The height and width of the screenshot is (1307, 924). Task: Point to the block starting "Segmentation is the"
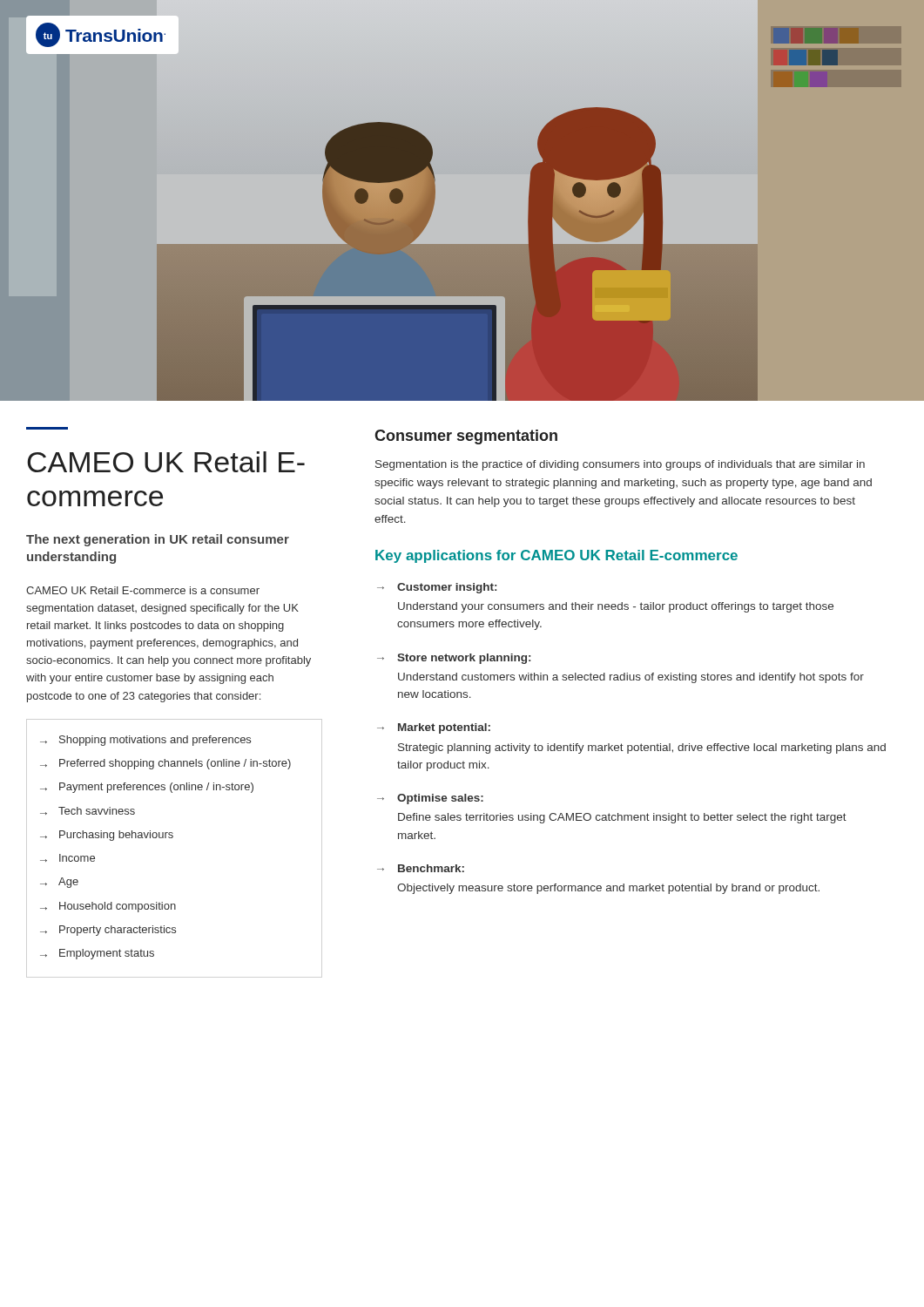[x=623, y=491]
